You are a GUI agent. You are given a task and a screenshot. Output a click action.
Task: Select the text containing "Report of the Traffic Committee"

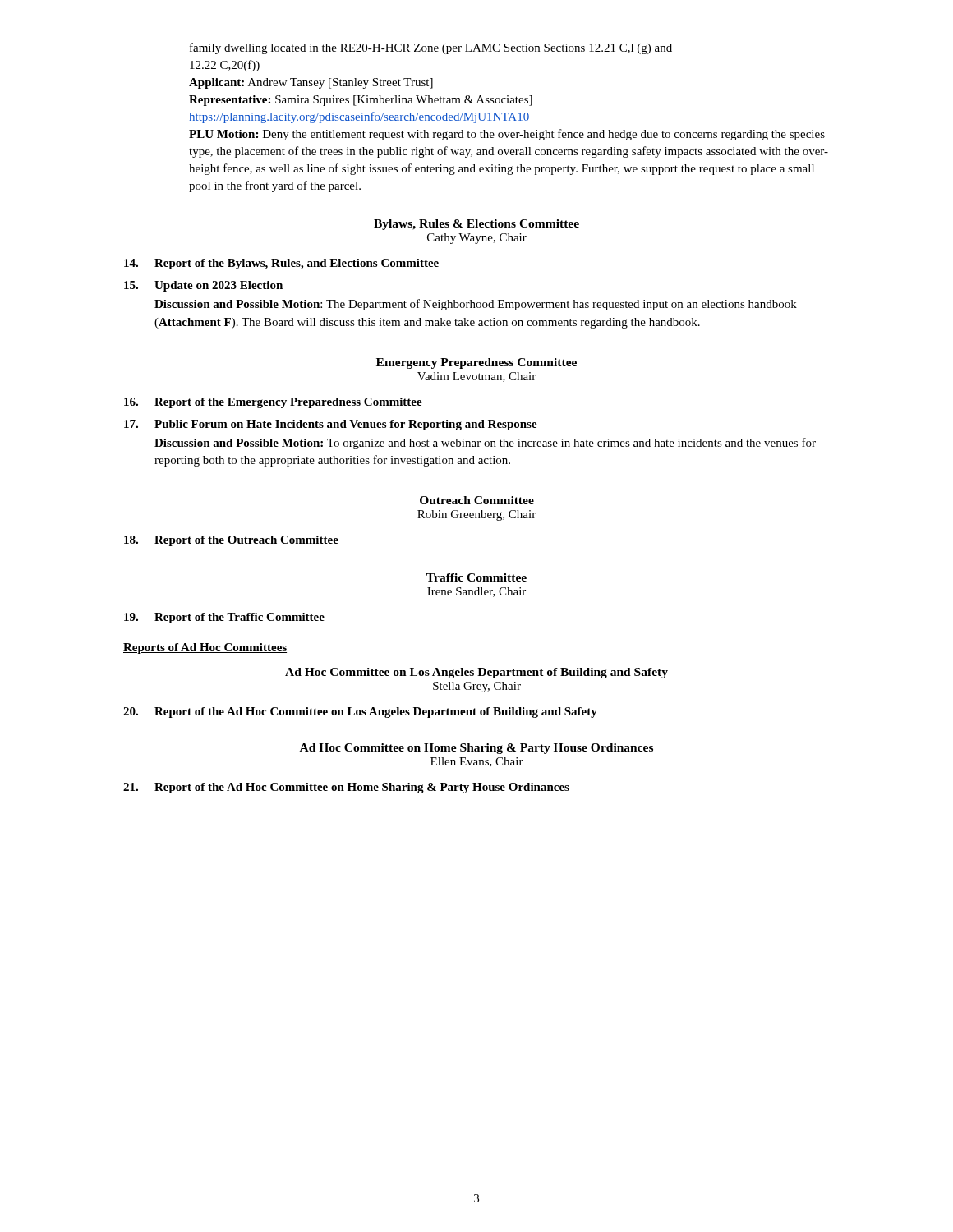pos(224,618)
